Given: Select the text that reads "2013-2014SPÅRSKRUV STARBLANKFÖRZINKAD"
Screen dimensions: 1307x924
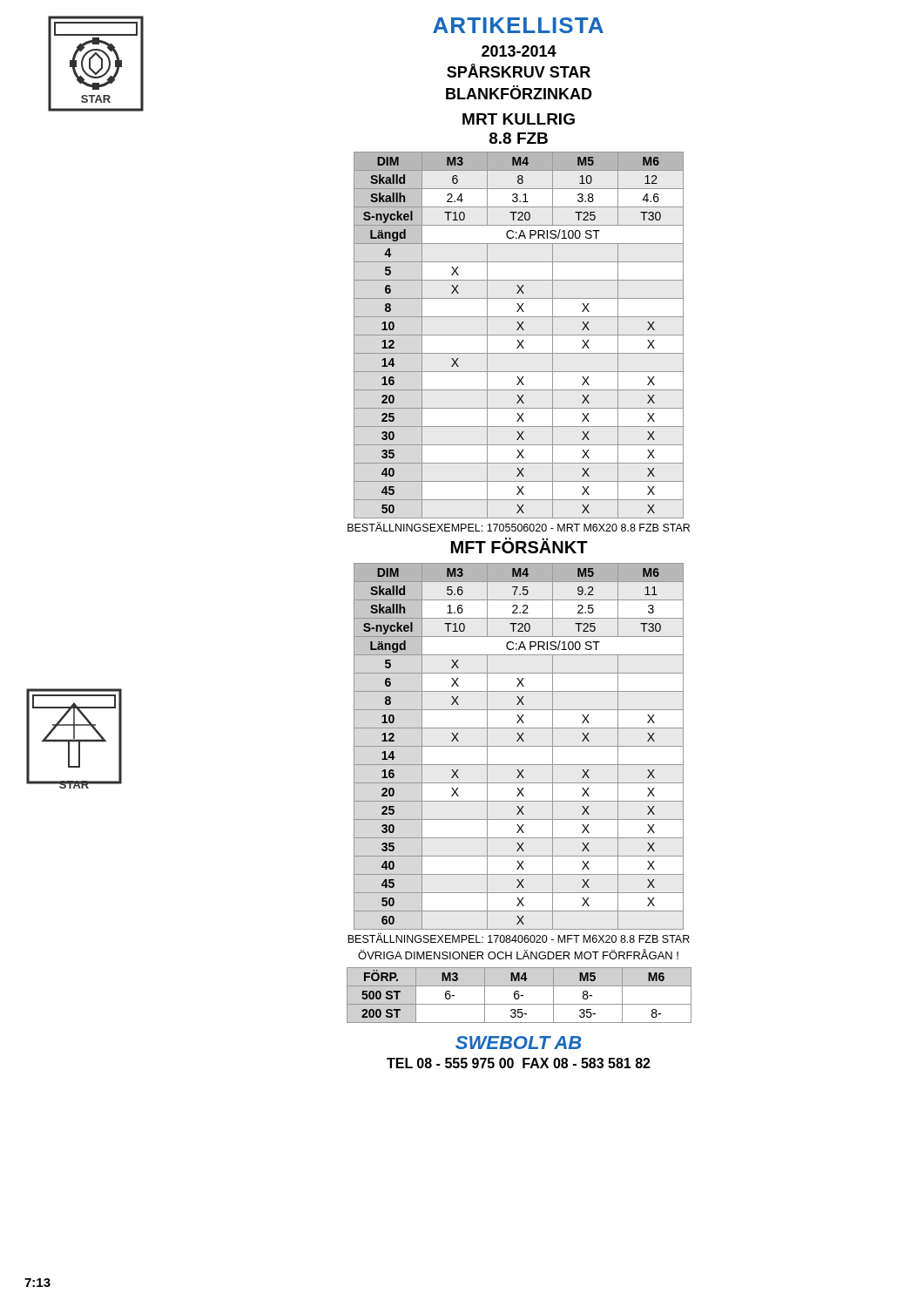Looking at the screenshot, I should tap(519, 73).
